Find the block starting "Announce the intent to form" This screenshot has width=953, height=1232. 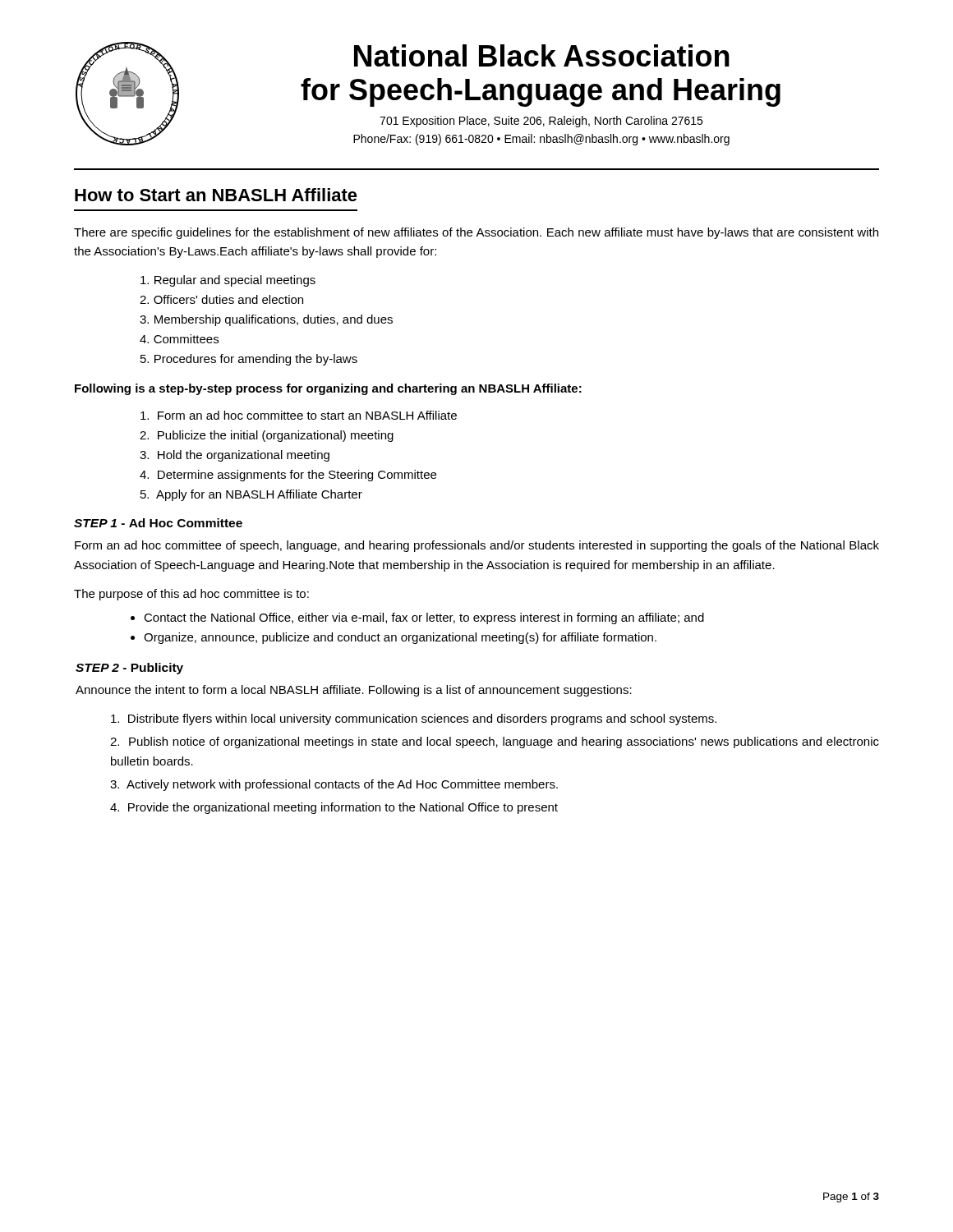point(354,690)
